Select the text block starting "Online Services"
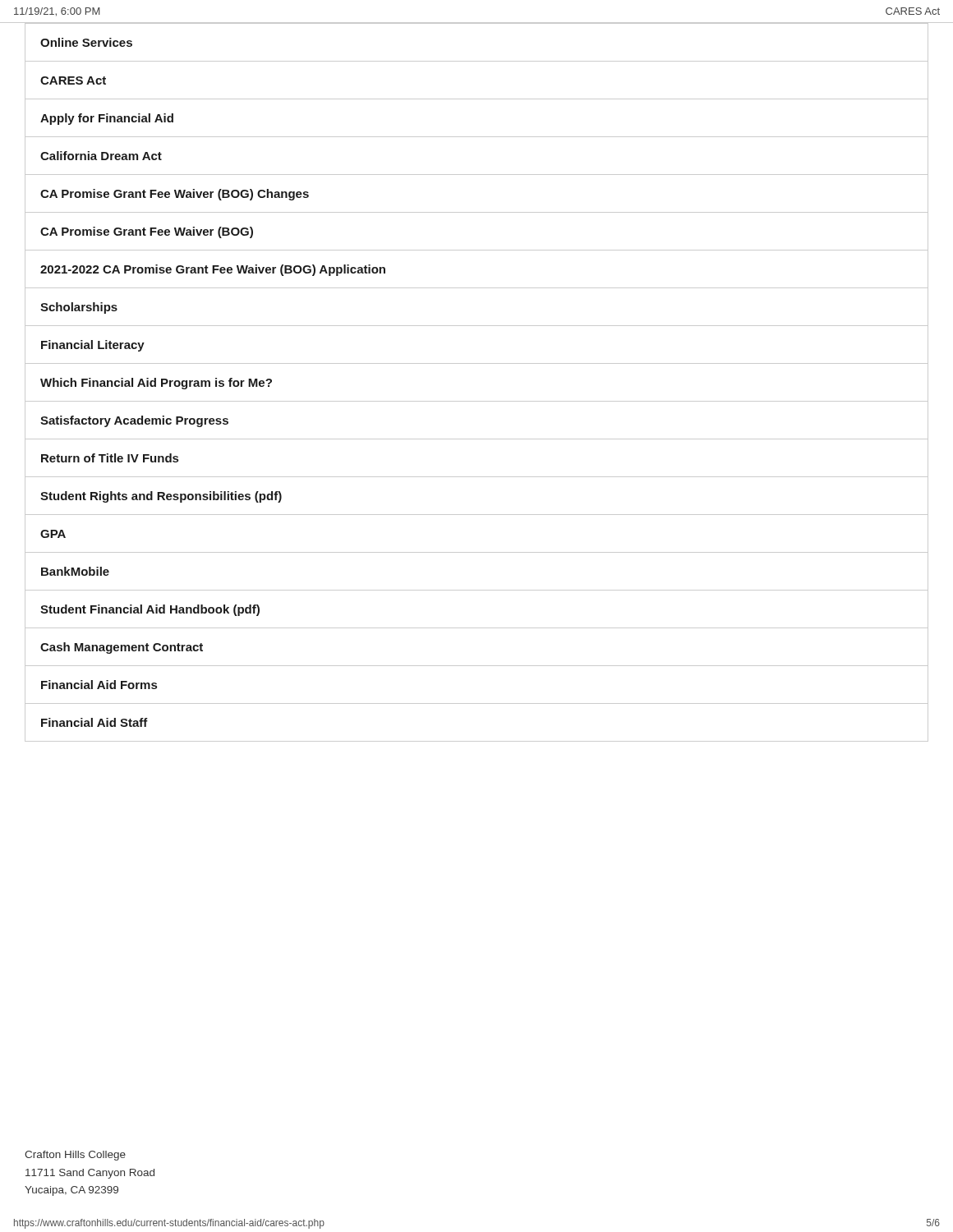 click(86, 42)
